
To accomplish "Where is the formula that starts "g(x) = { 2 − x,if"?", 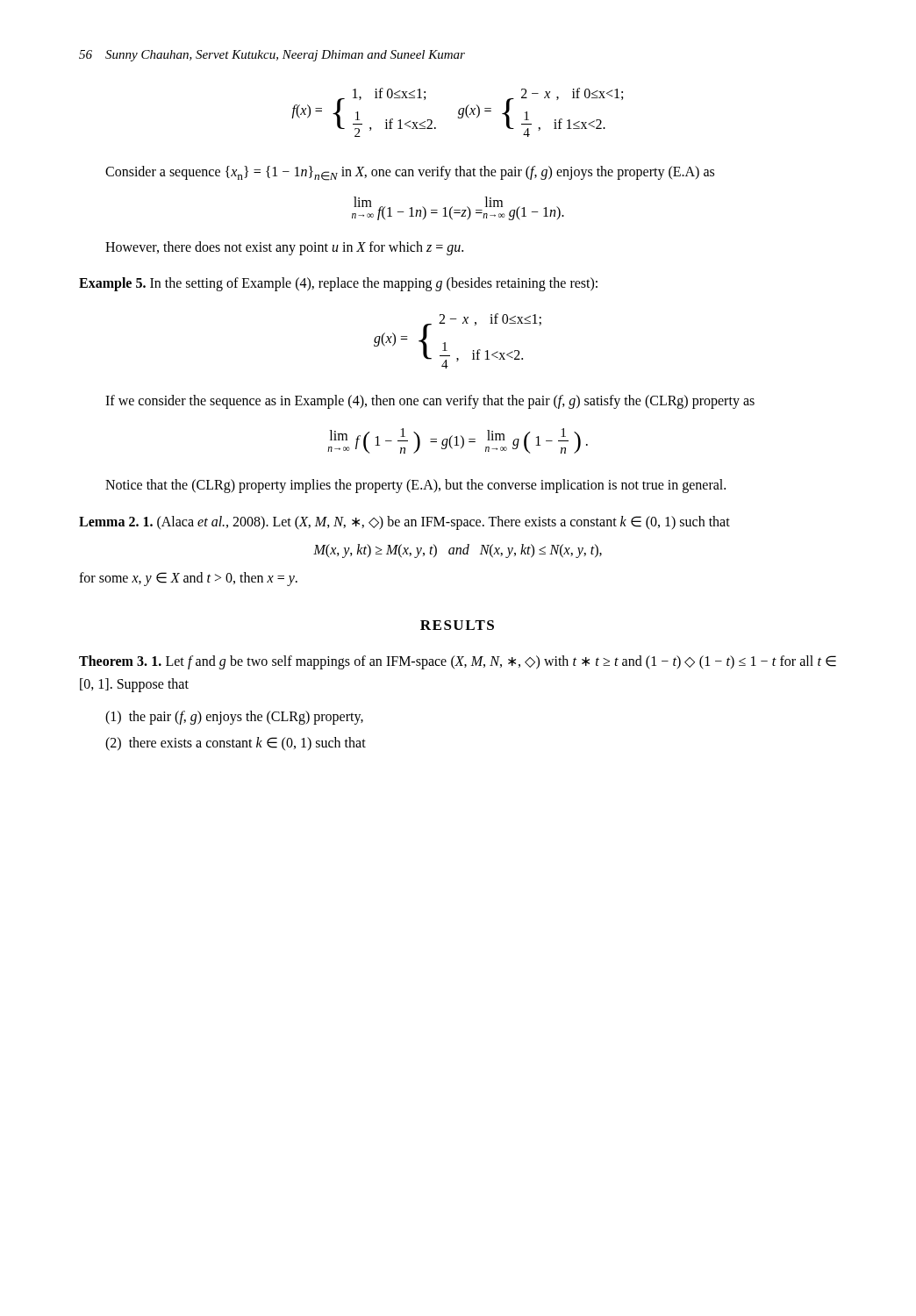I will click(458, 339).
